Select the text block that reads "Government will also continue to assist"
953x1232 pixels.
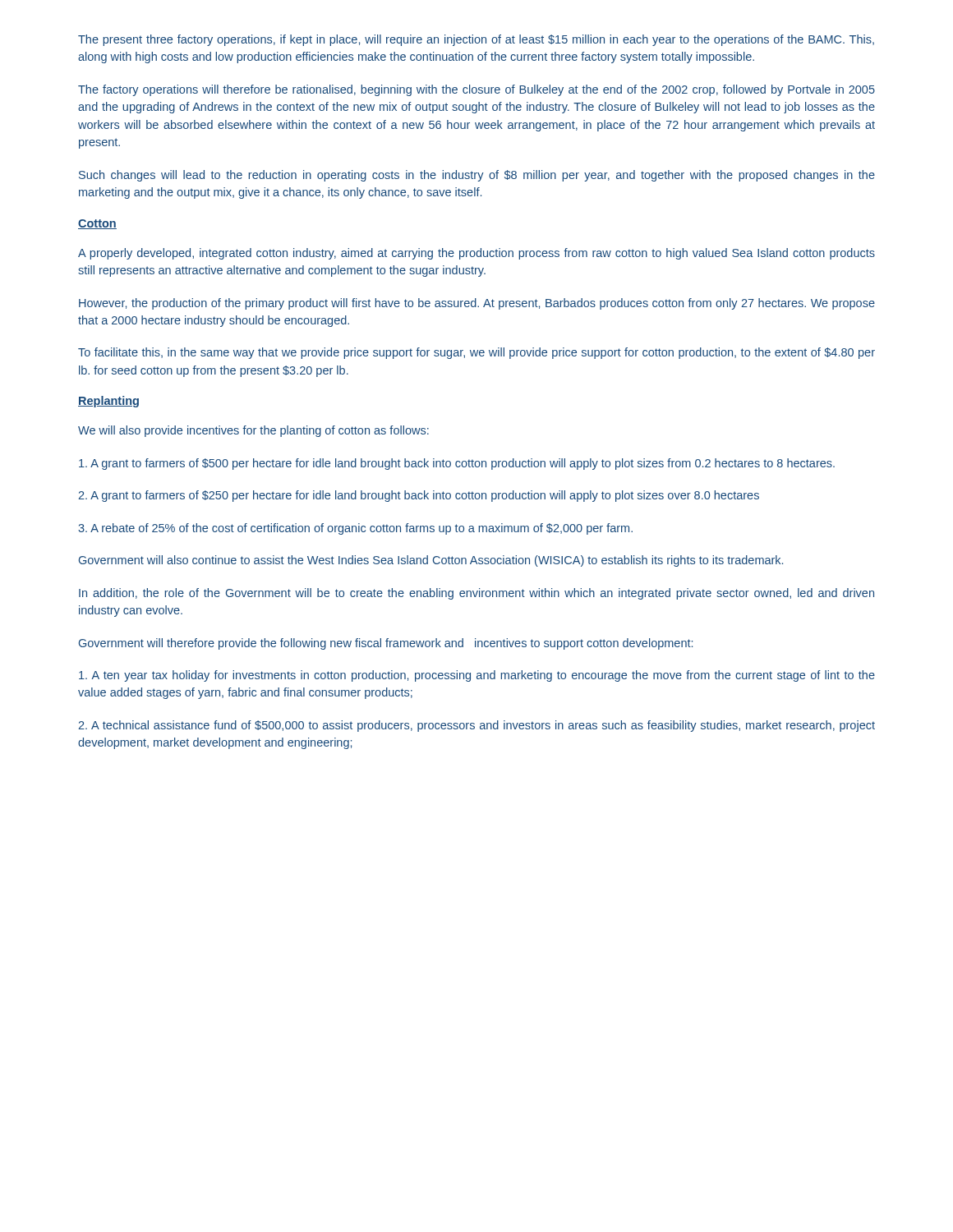coord(431,560)
